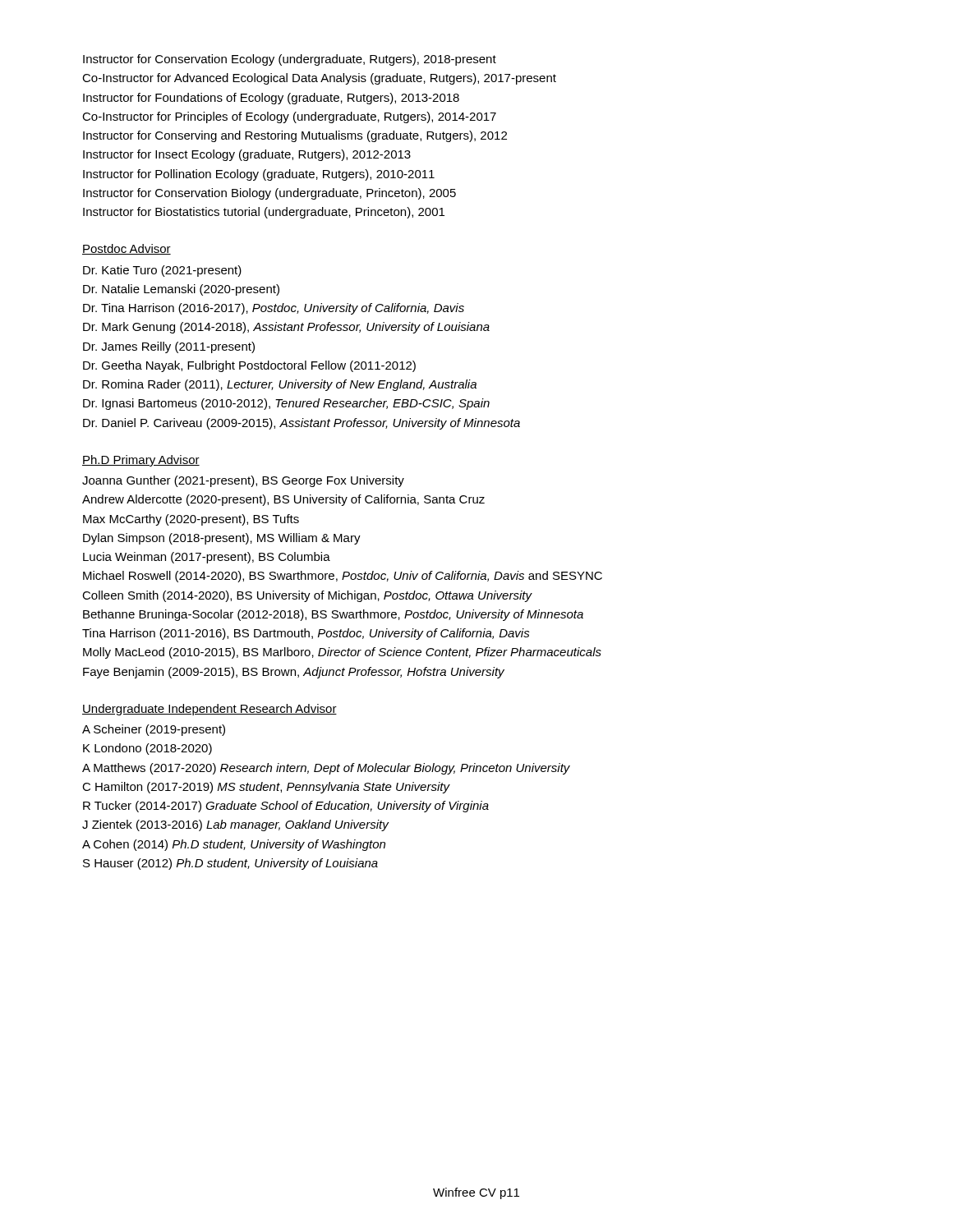Where is the passage that starts "Tina Harrison (2011-2016), BS Dartmouth, Postdoc,"?
953x1232 pixels.
(306, 633)
